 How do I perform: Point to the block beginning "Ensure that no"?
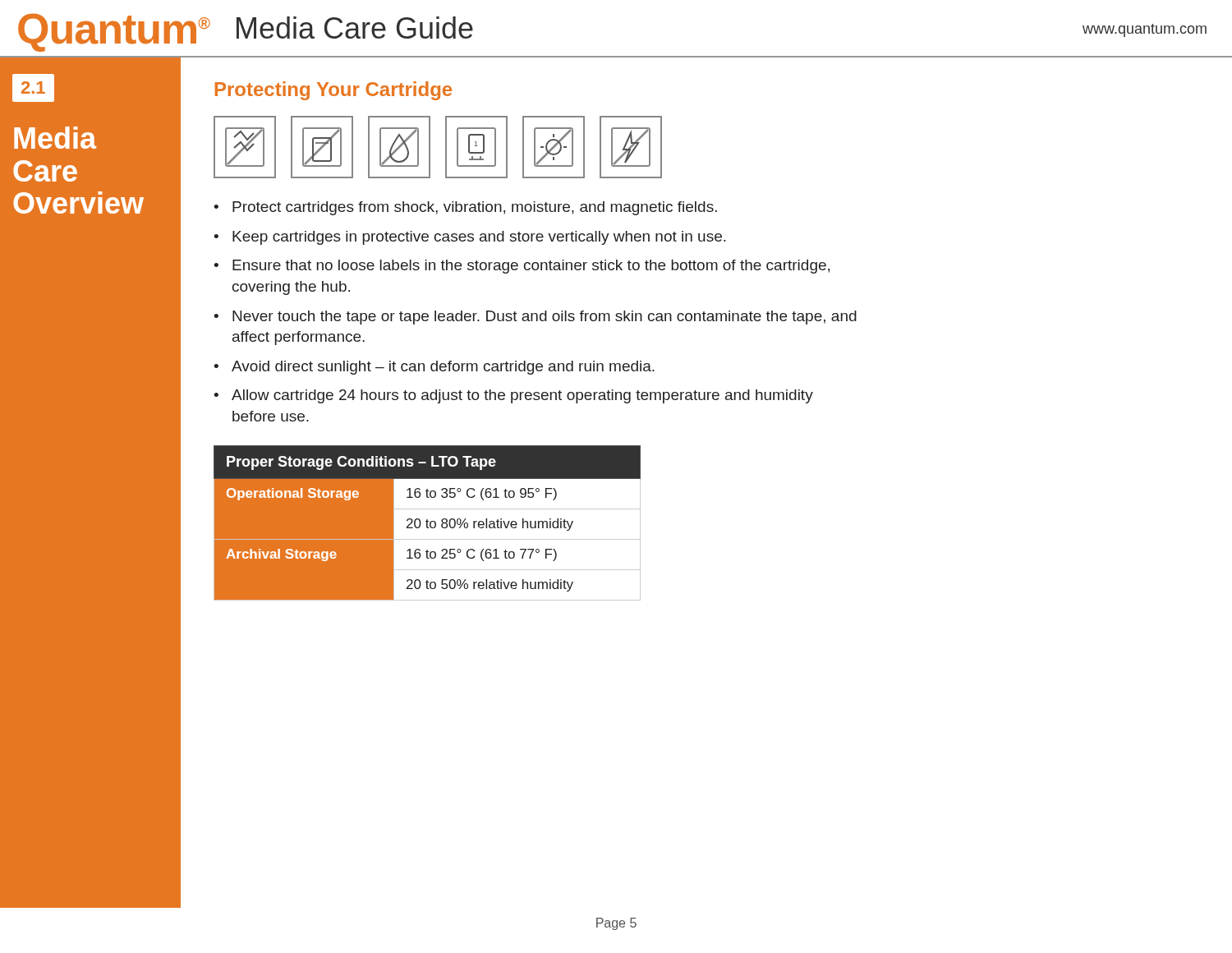point(531,276)
